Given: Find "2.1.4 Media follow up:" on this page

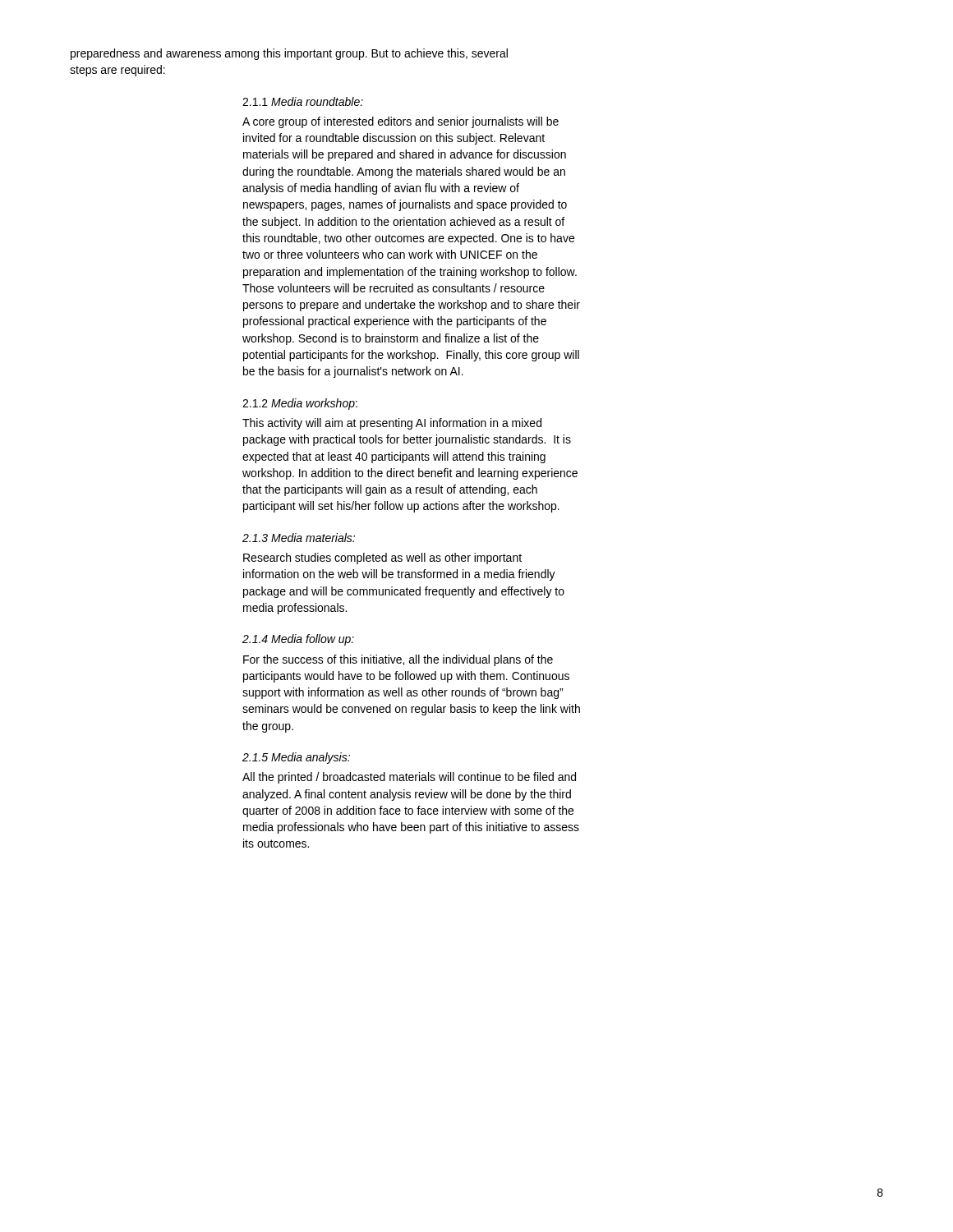Looking at the screenshot, I should point(298,639).
